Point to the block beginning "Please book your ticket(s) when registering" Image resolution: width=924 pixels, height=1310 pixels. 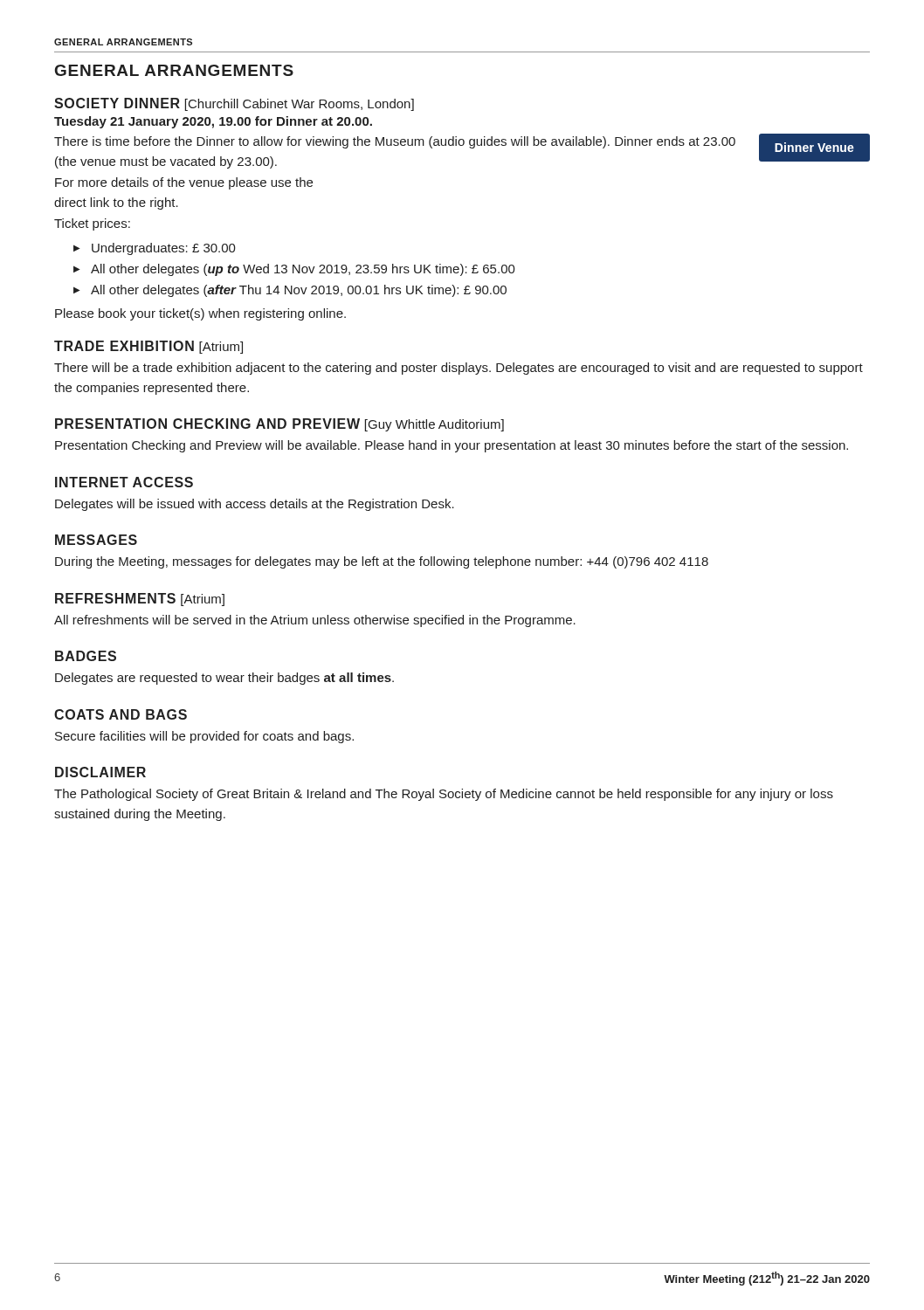click(201, 313)
